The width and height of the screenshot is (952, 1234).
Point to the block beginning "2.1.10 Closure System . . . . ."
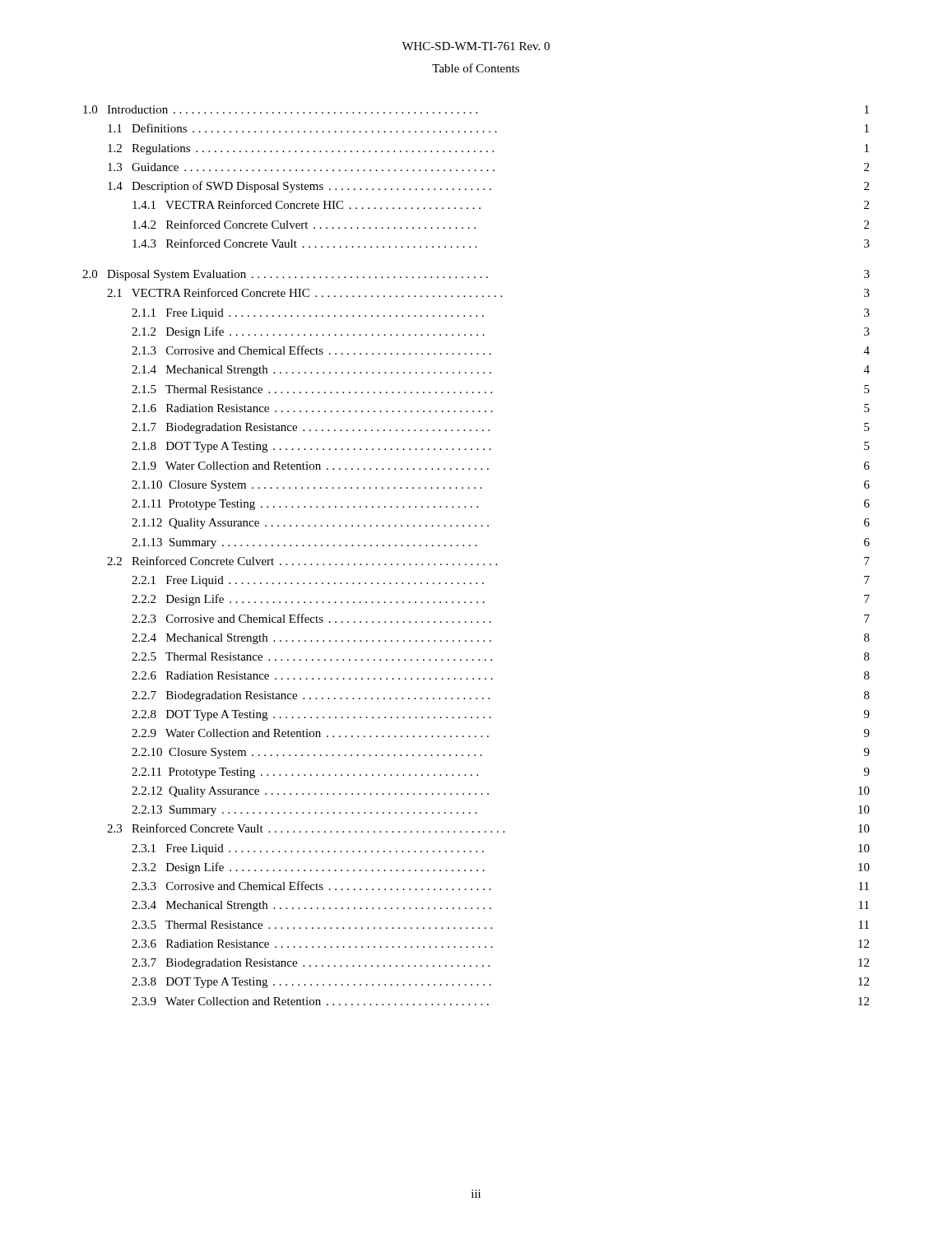pos(189,486)
